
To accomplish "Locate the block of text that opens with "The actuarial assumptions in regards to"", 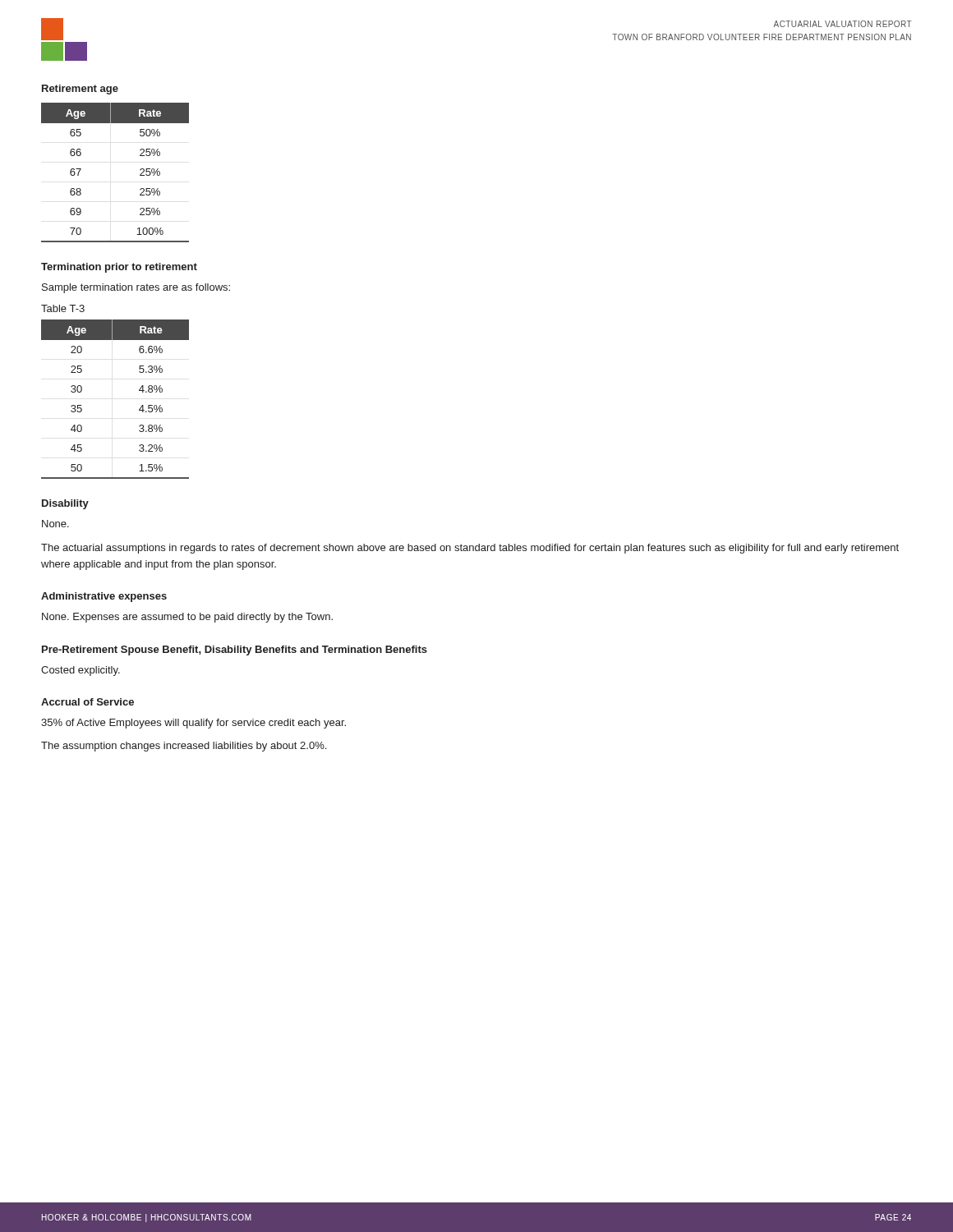I will click(470, 555).
